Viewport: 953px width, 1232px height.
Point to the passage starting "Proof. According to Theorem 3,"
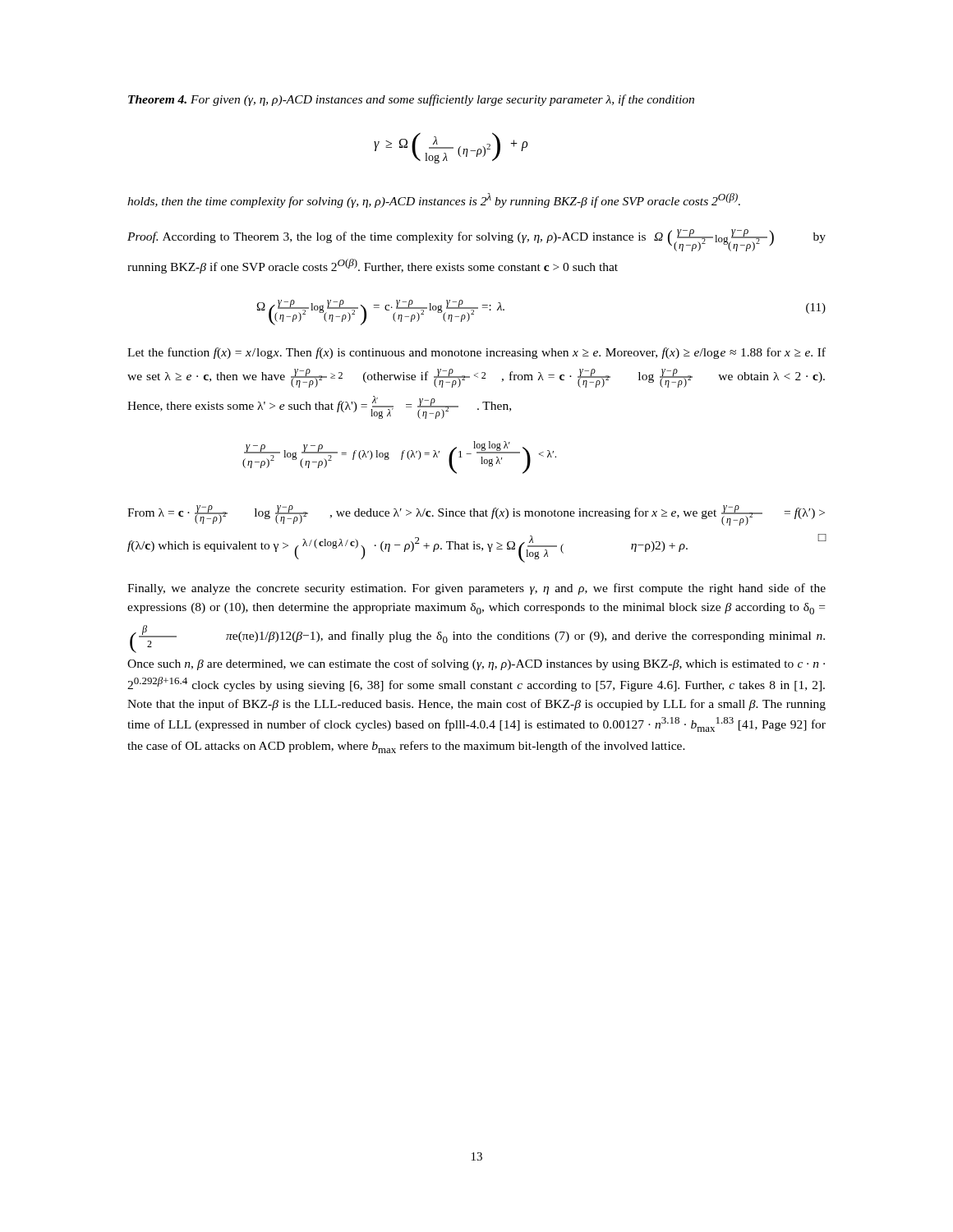coord(476,248)
